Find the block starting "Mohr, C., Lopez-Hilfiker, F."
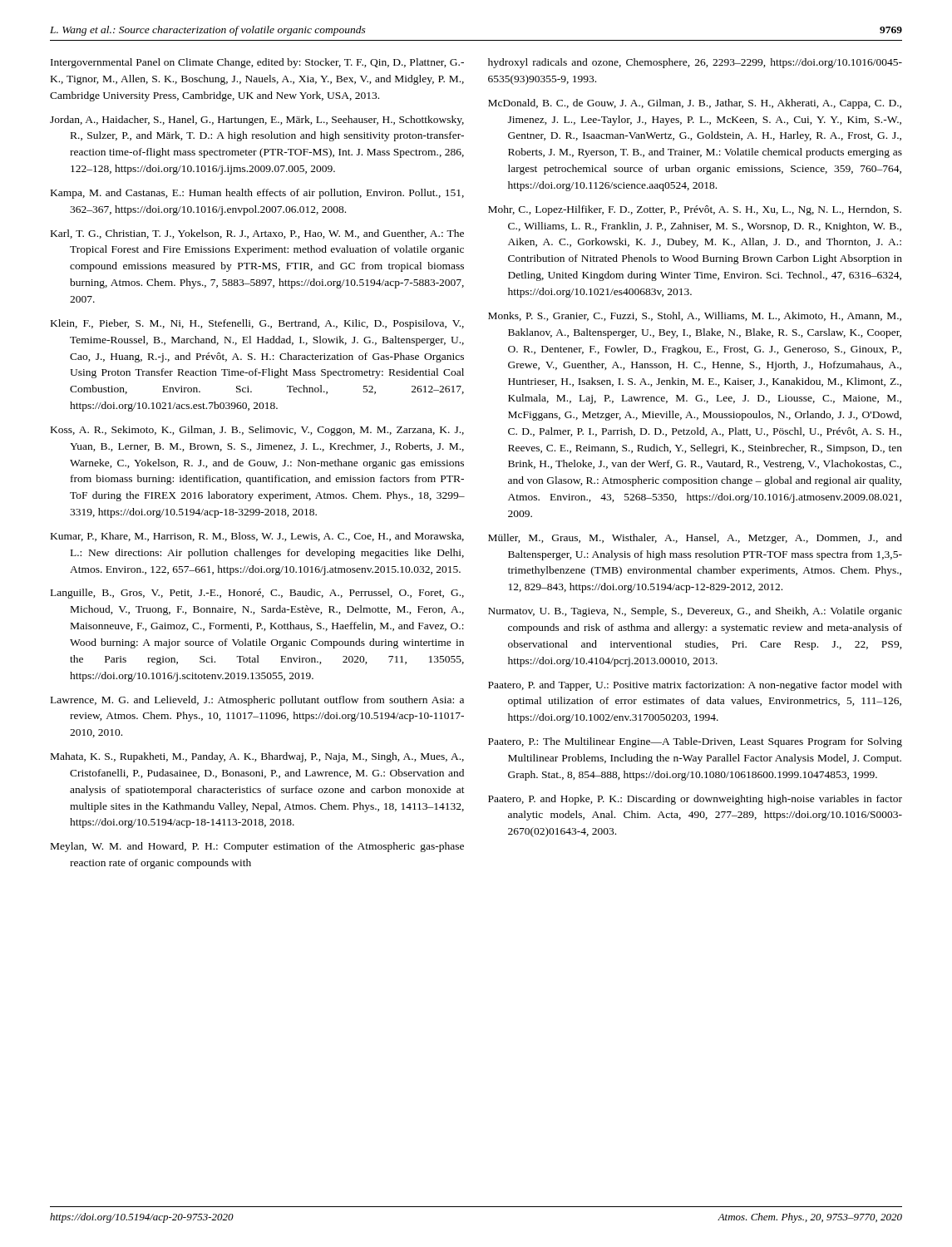The image size is (952, 1247). click(695, 250)
